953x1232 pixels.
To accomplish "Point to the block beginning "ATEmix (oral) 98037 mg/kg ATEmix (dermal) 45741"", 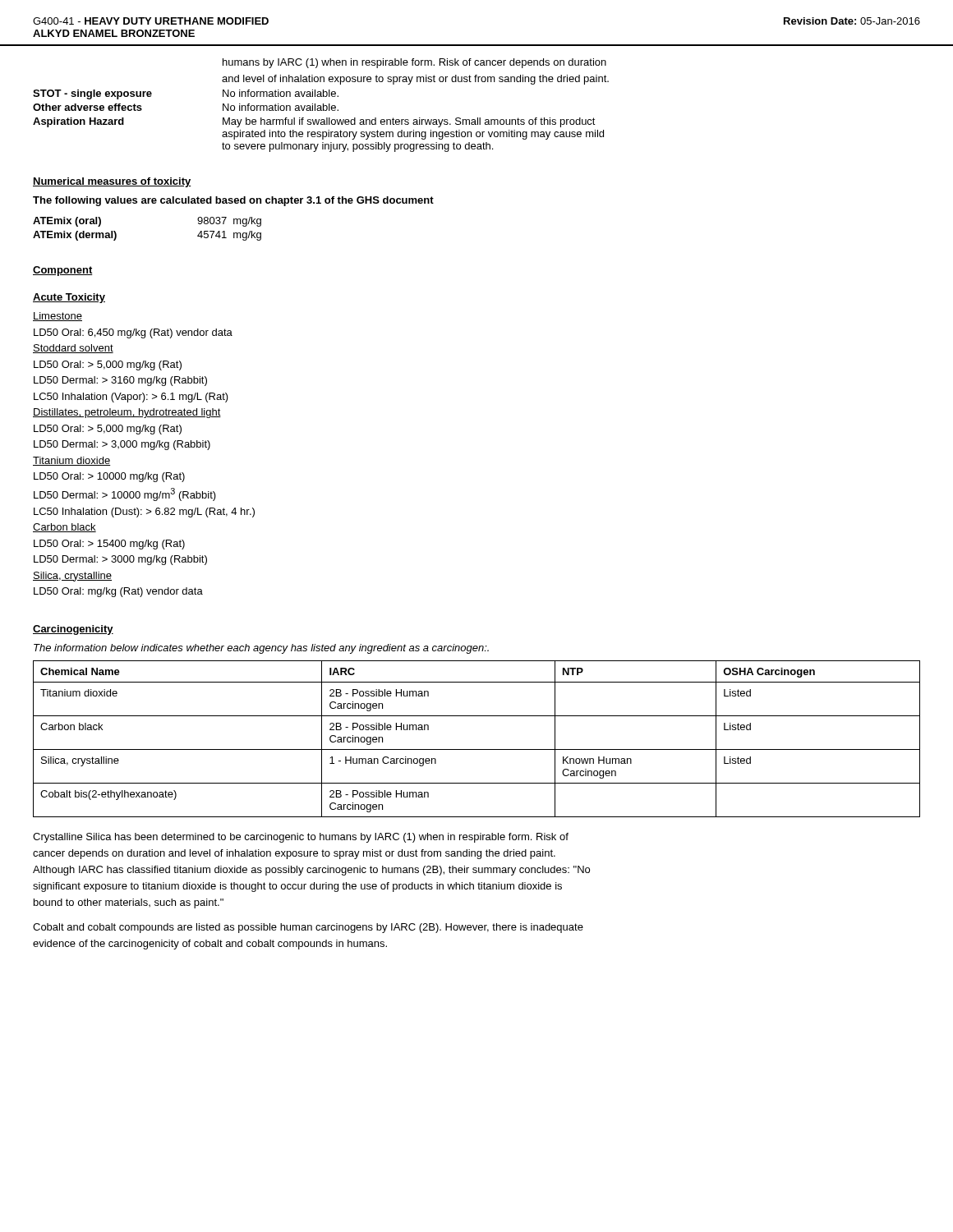I will point(69,221).
